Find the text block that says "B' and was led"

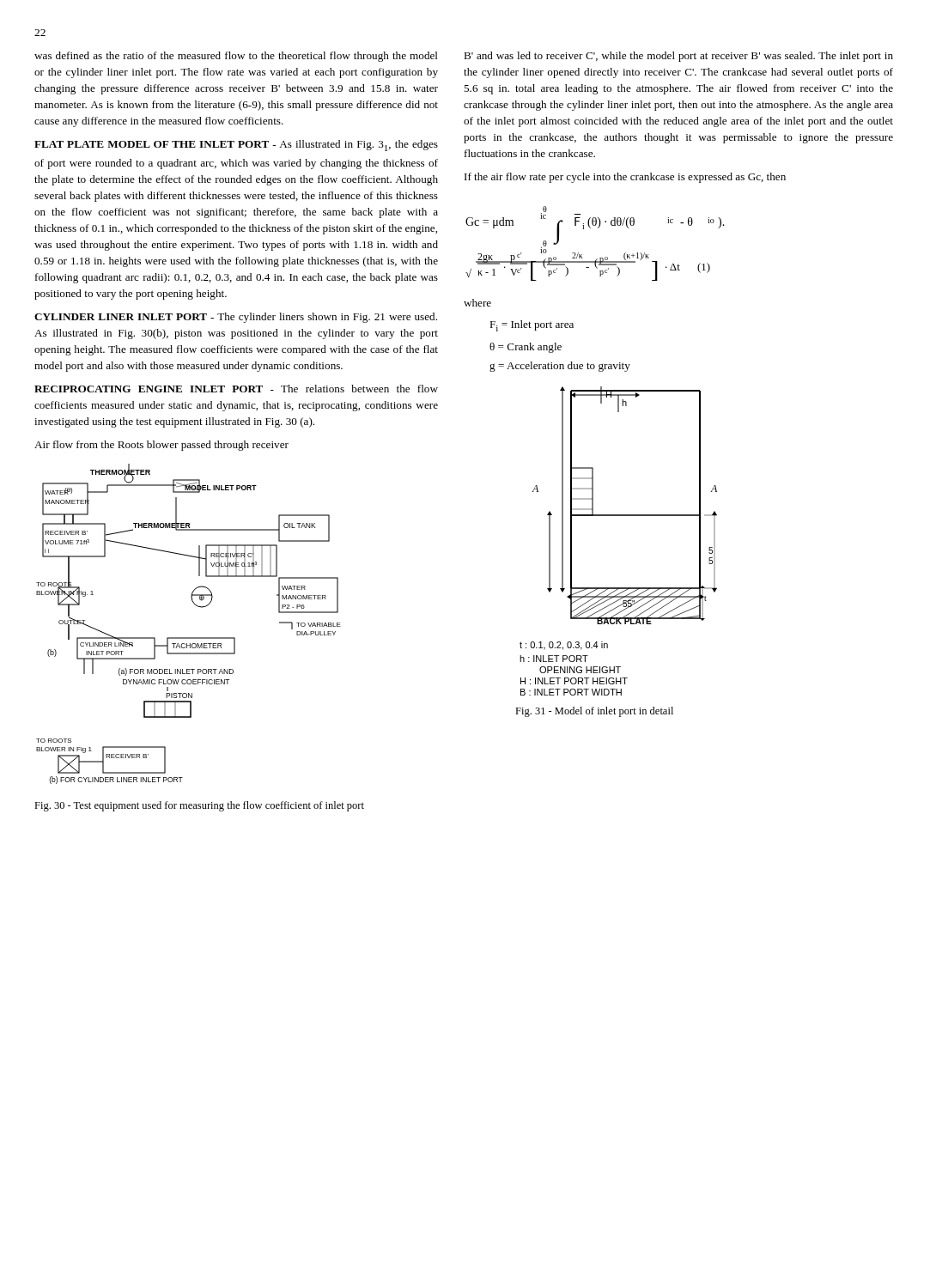[x=678, y=104]
